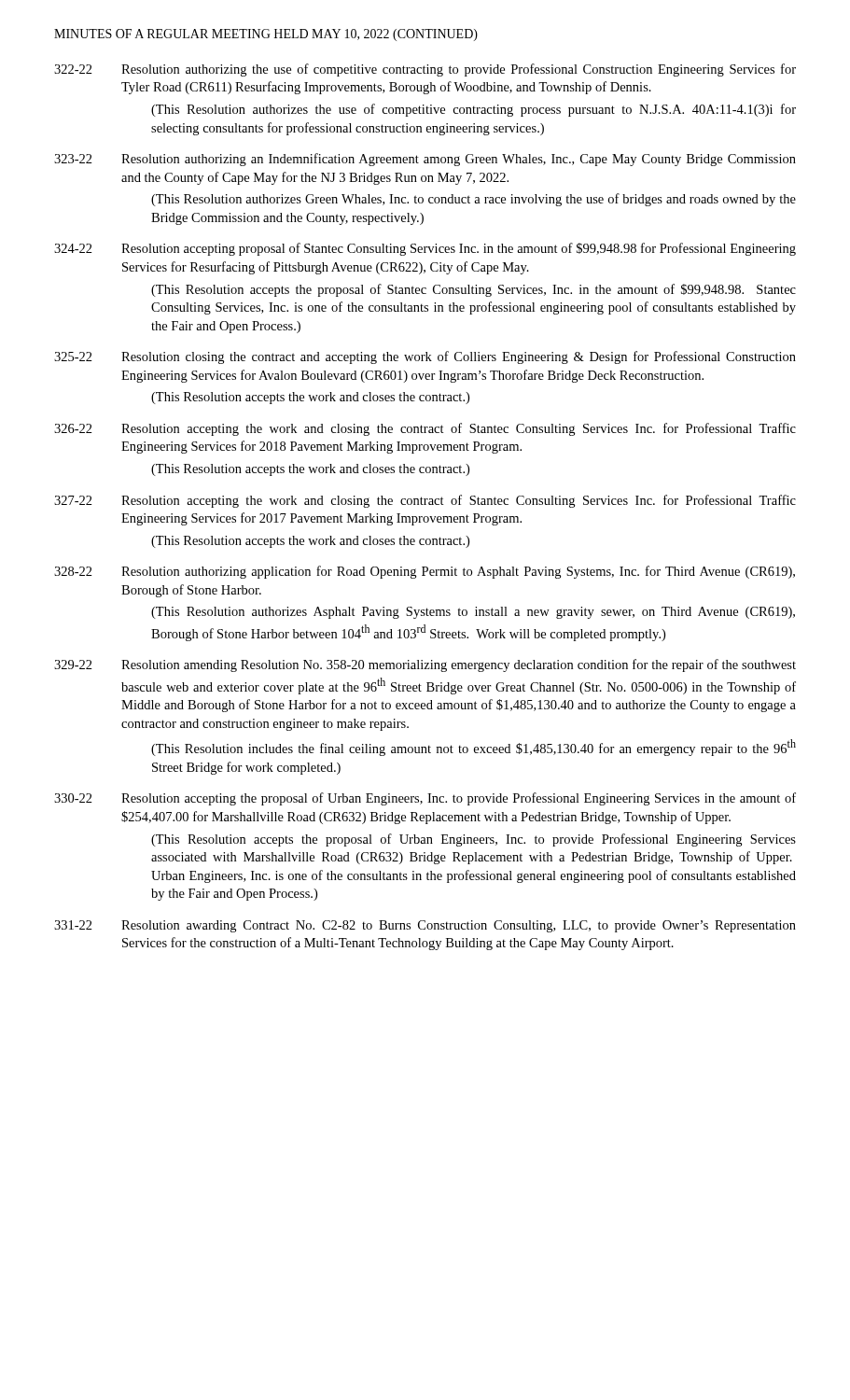Locate the element starting "328-22 Resolution authorizing application for Road Opening Permit"
Viewport: 850px width, 1400px height.
pyautogui.click(x=425, y=603)
